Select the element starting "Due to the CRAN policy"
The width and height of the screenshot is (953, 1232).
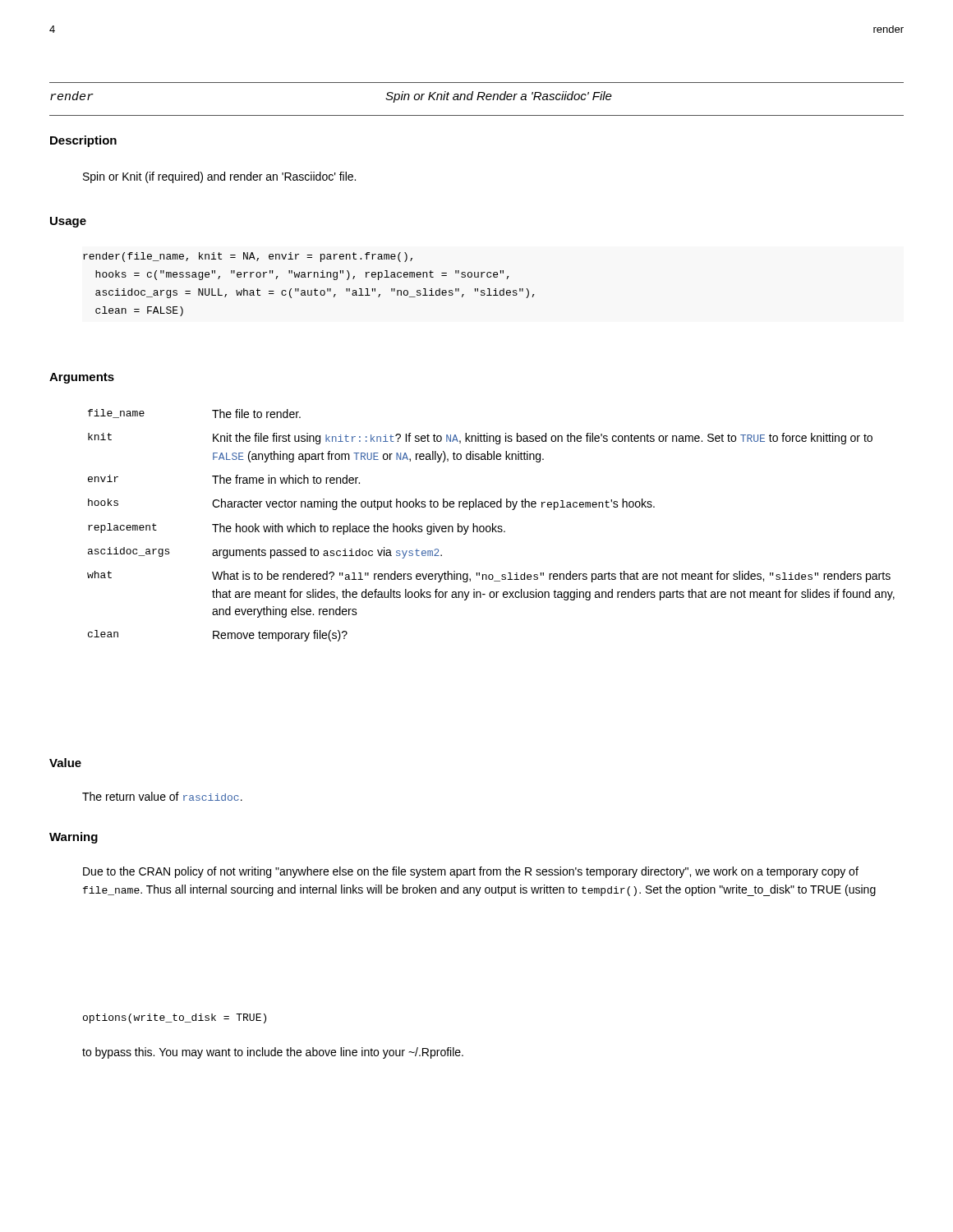pyautogui.click(x=479, y=881)
